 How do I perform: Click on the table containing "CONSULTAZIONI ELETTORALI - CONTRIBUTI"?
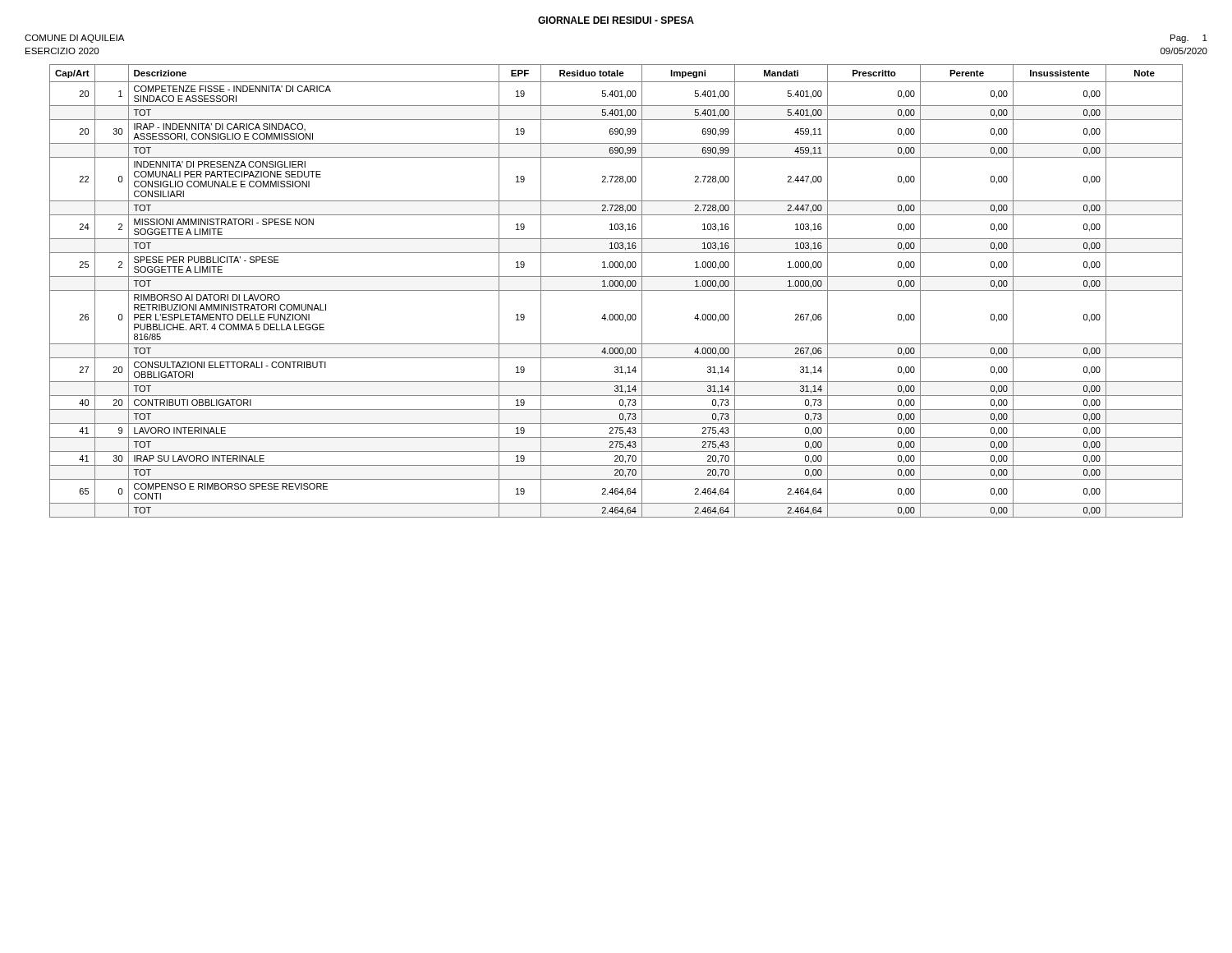[616, 291]
